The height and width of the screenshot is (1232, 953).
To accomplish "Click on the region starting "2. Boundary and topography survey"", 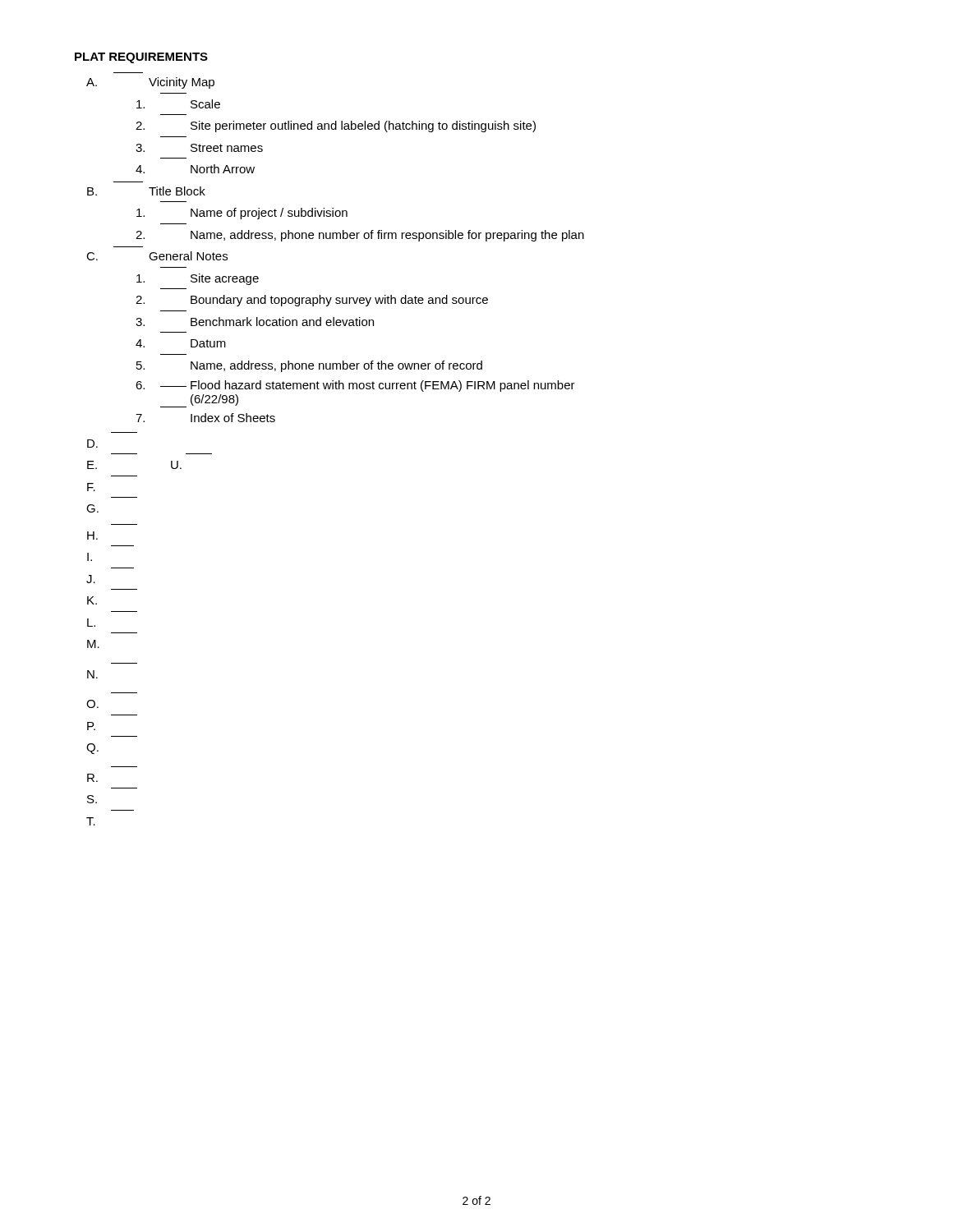I will pos(312,300).
